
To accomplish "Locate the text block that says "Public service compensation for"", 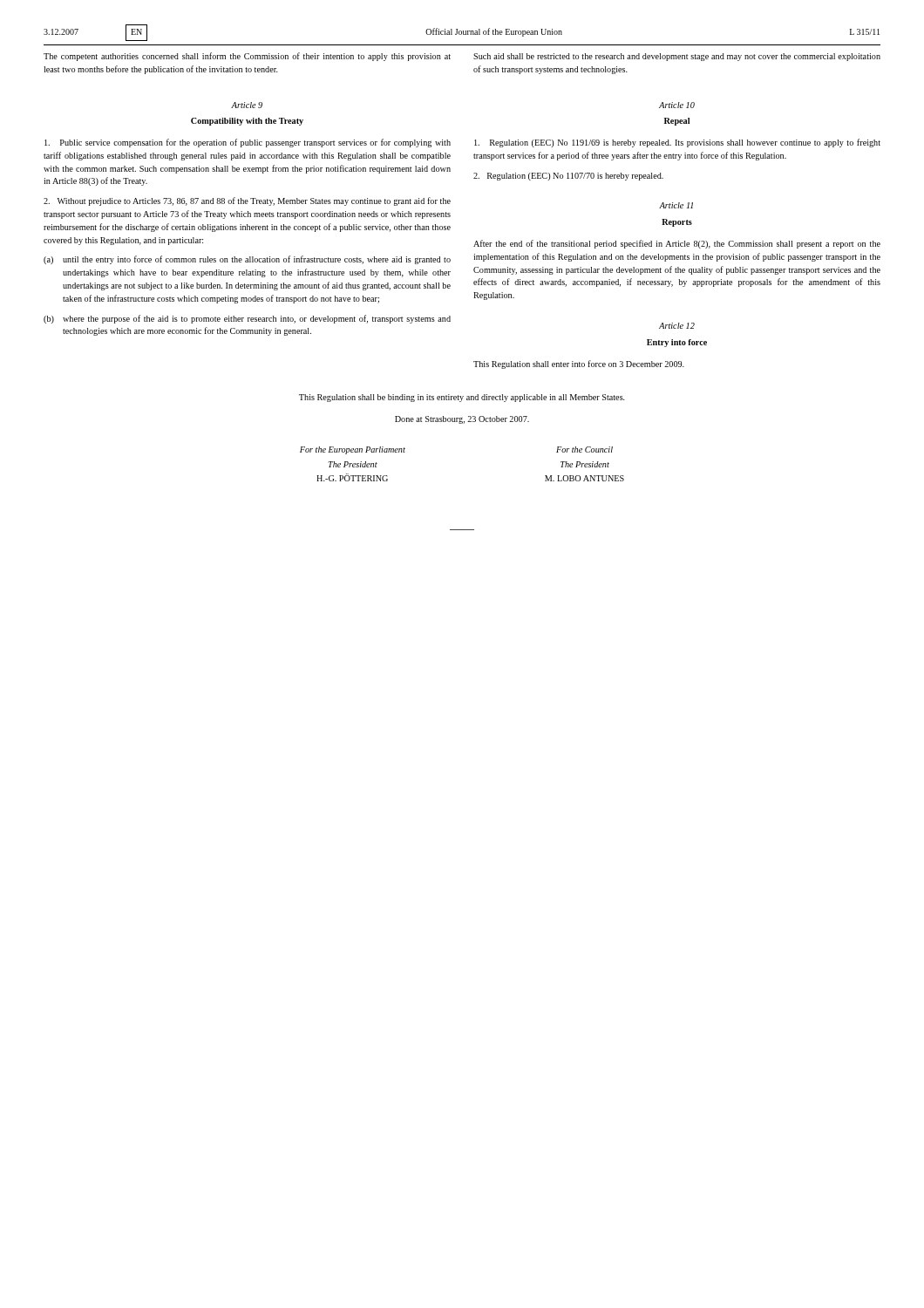I will click(x=247, y=162).
